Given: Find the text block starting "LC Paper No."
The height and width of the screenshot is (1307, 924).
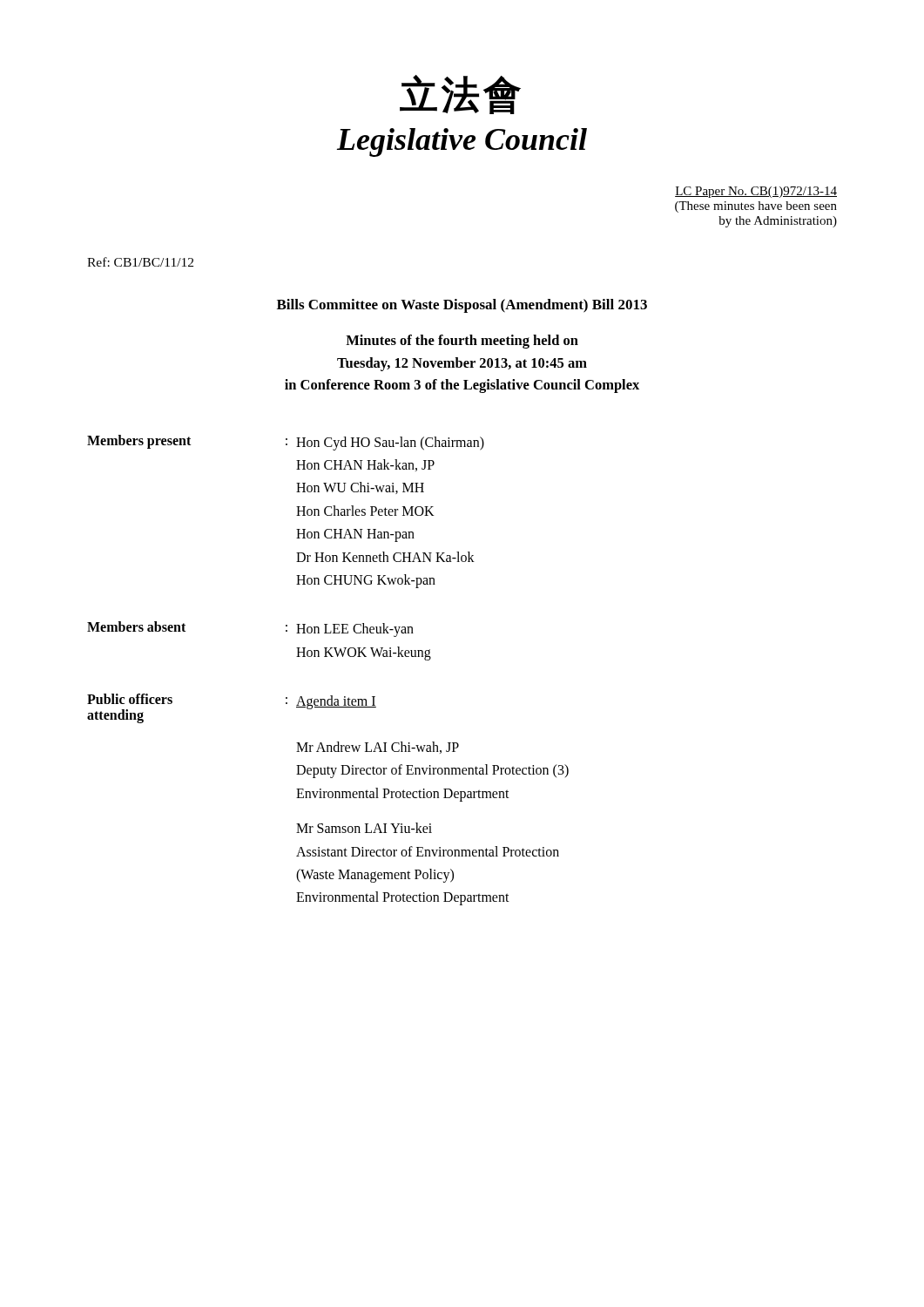Looking at the screenshot, I should tap(756, 206).
